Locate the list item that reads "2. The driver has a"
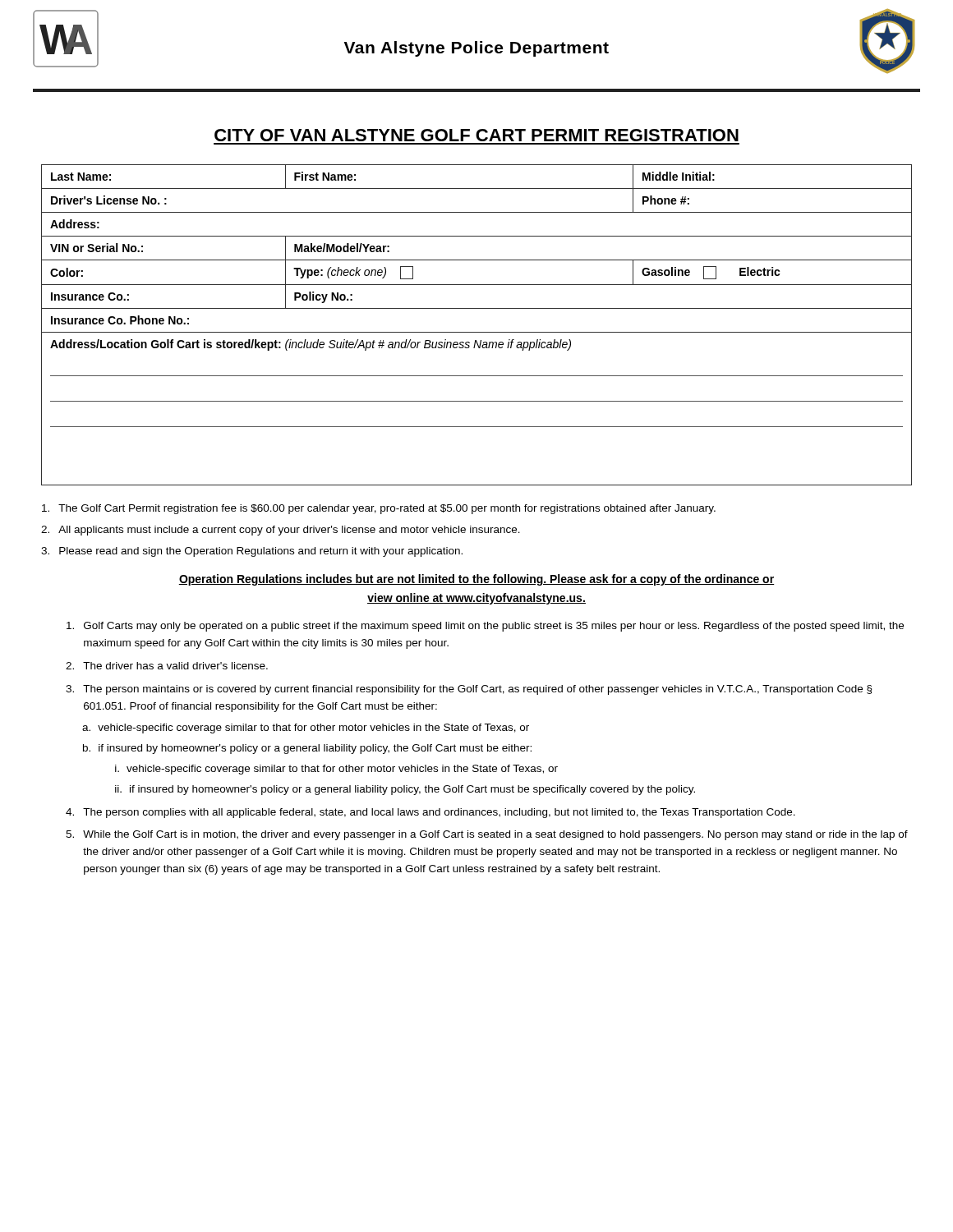Image resolution: width=953 pixels, height=1232 pixels. (x=167, y=667)
